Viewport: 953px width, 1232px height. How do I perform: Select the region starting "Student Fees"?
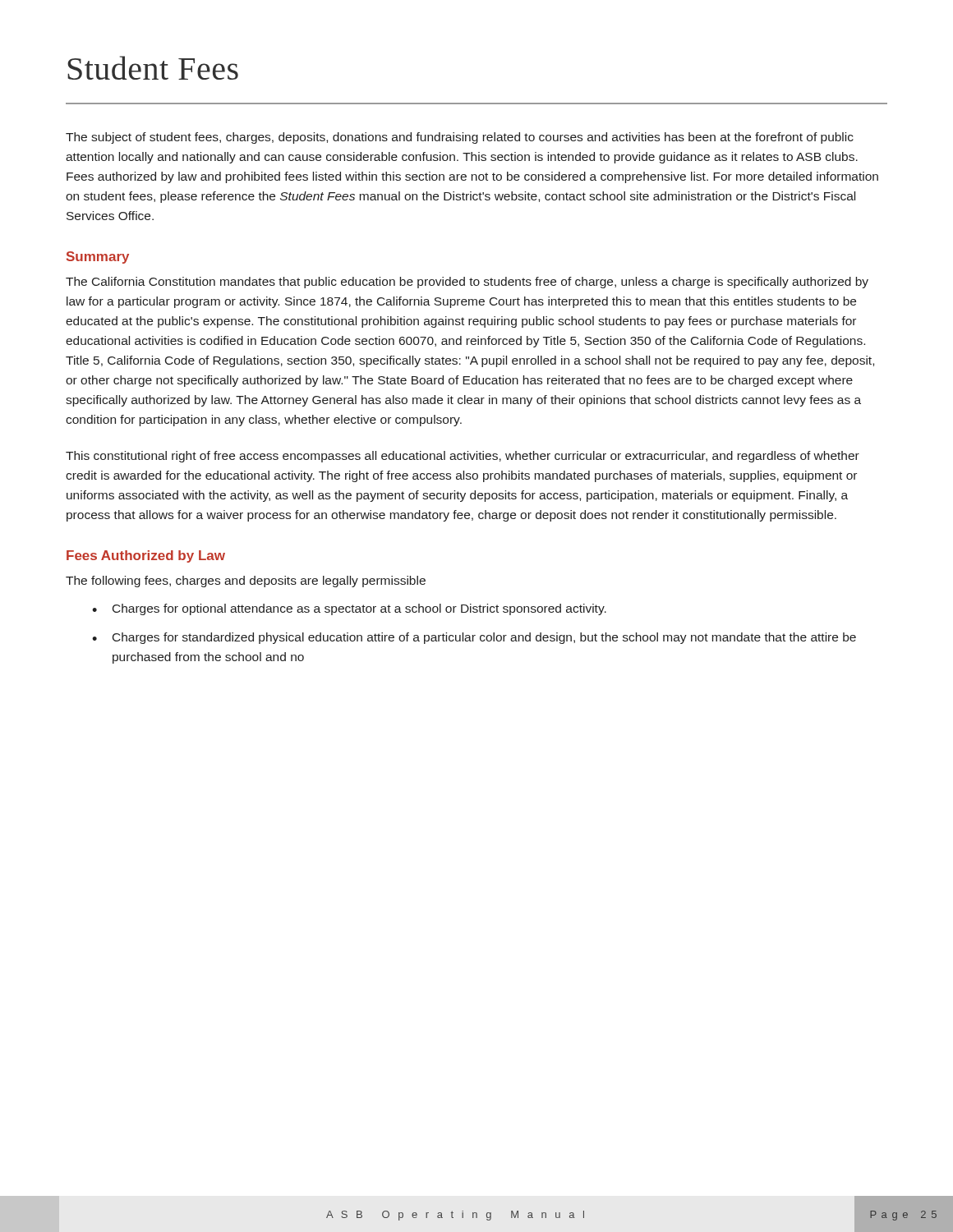click(153, 68)
